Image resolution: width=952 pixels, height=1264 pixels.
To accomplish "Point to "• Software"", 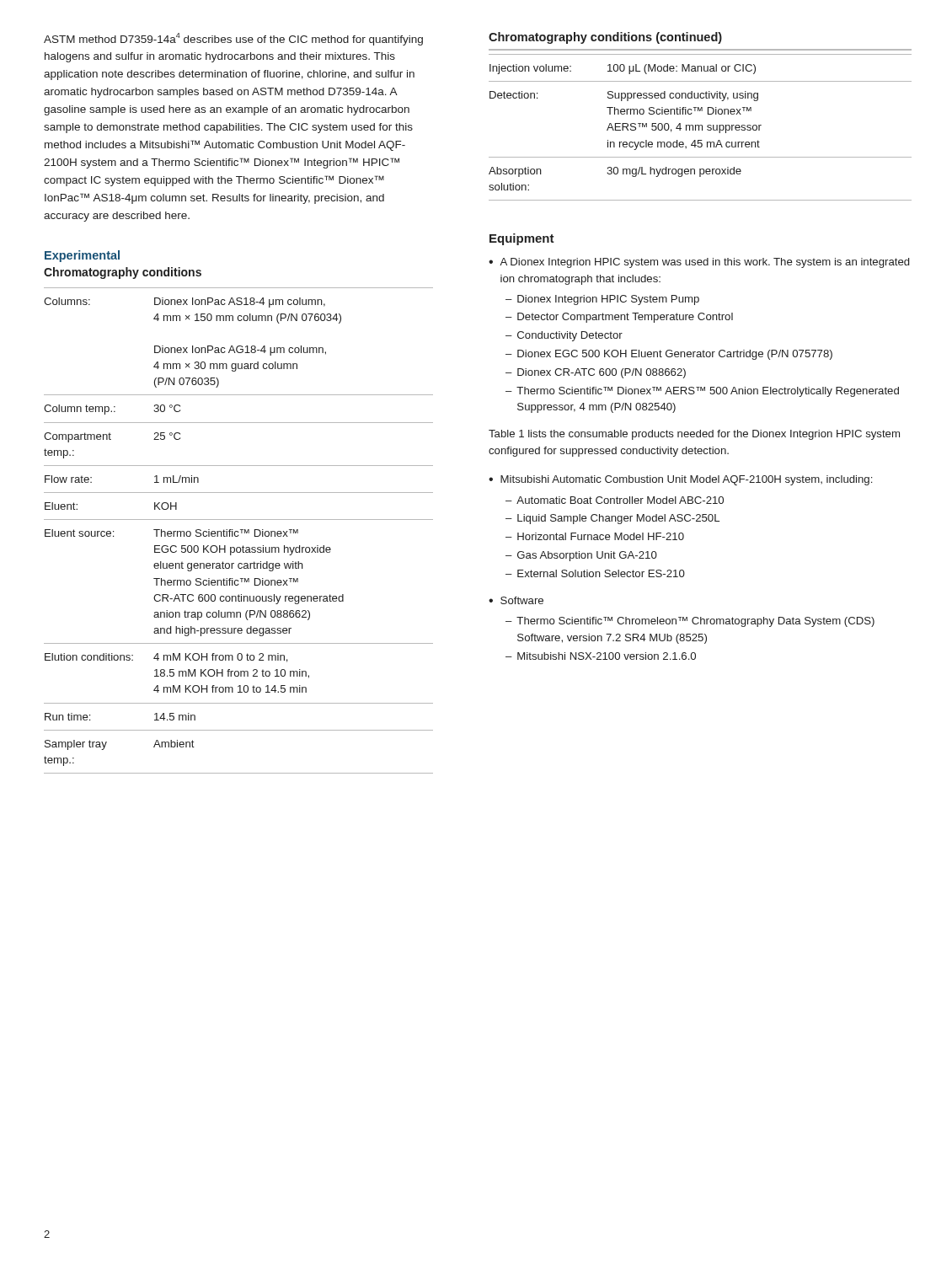I will point(516,600).
